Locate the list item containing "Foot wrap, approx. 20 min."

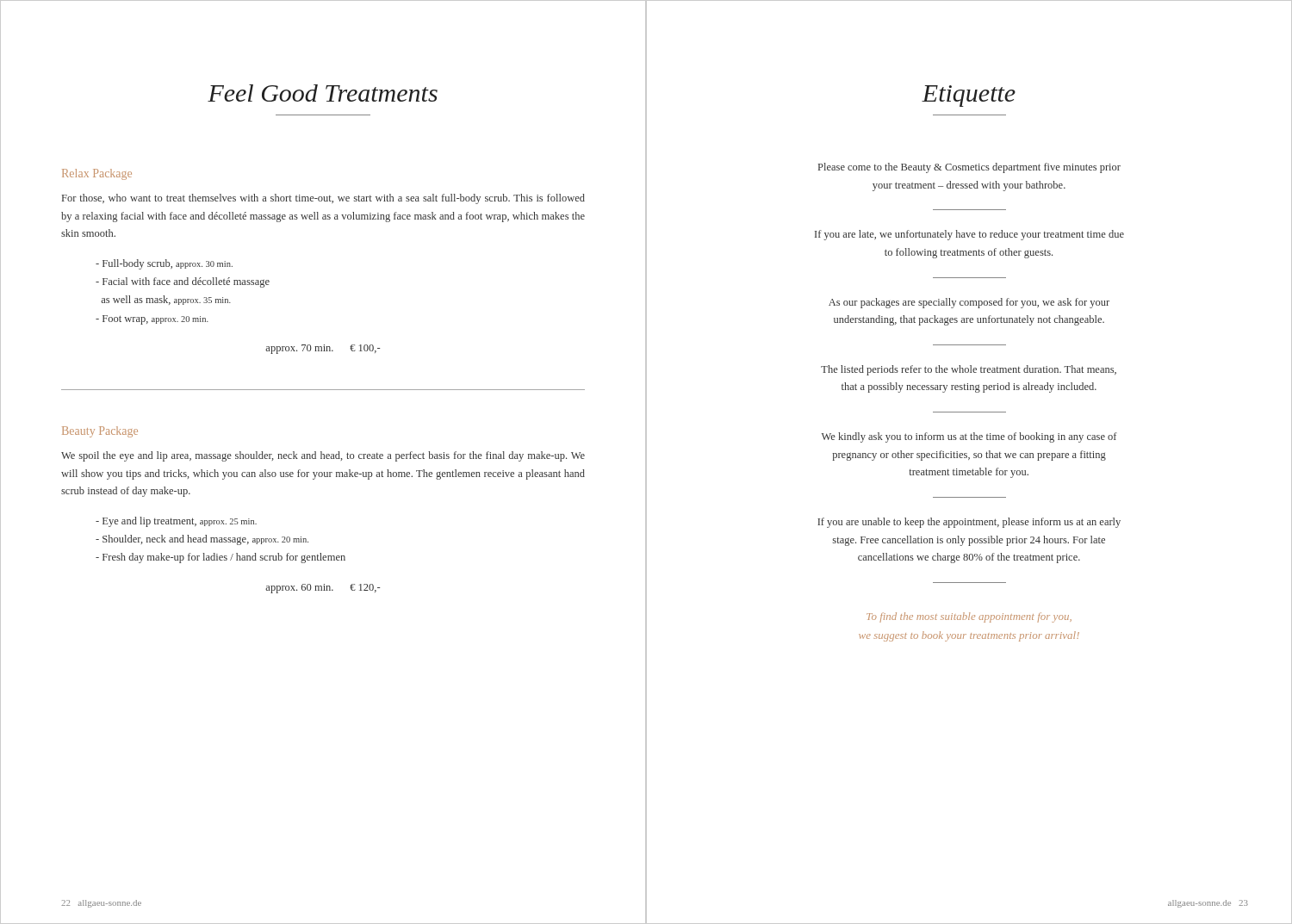coord(152,318)
